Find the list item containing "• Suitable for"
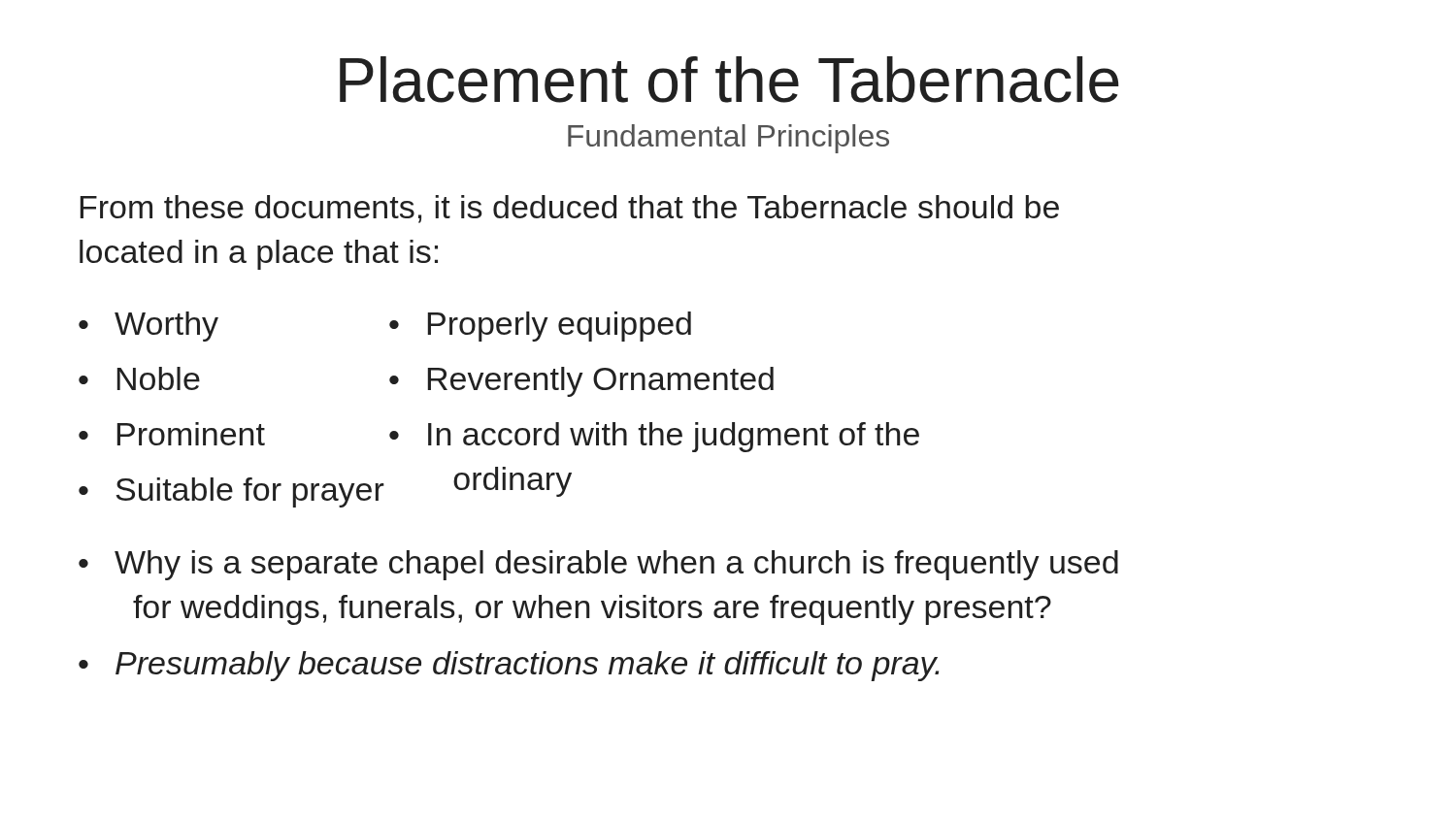The height and width of the screenshot is (819, 1456). (233, 490)
